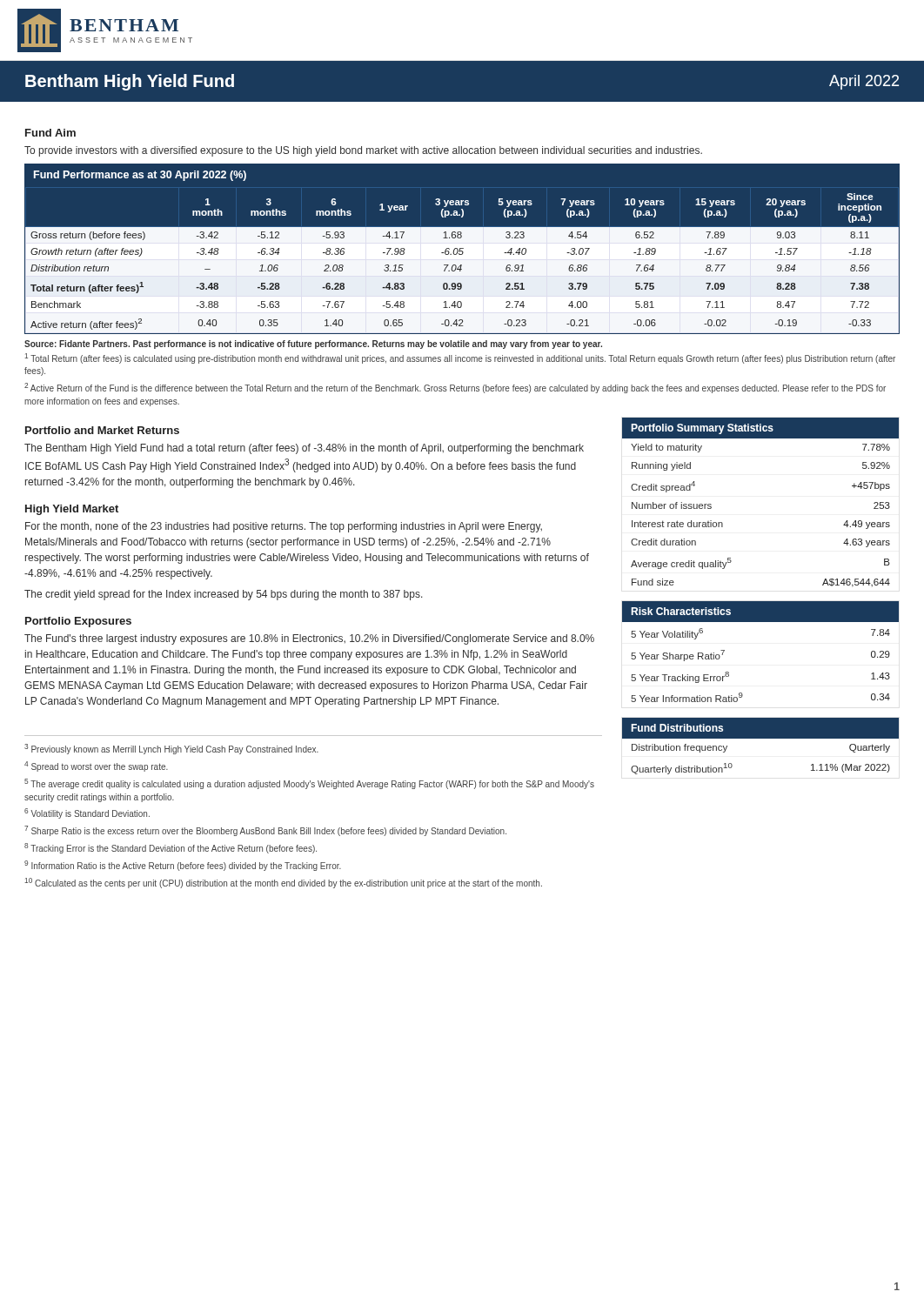Locate the footnote that reads "6 Volatility is Standard Deviation."
Viewport: 924px width, 1305px height.
point(87,813)
